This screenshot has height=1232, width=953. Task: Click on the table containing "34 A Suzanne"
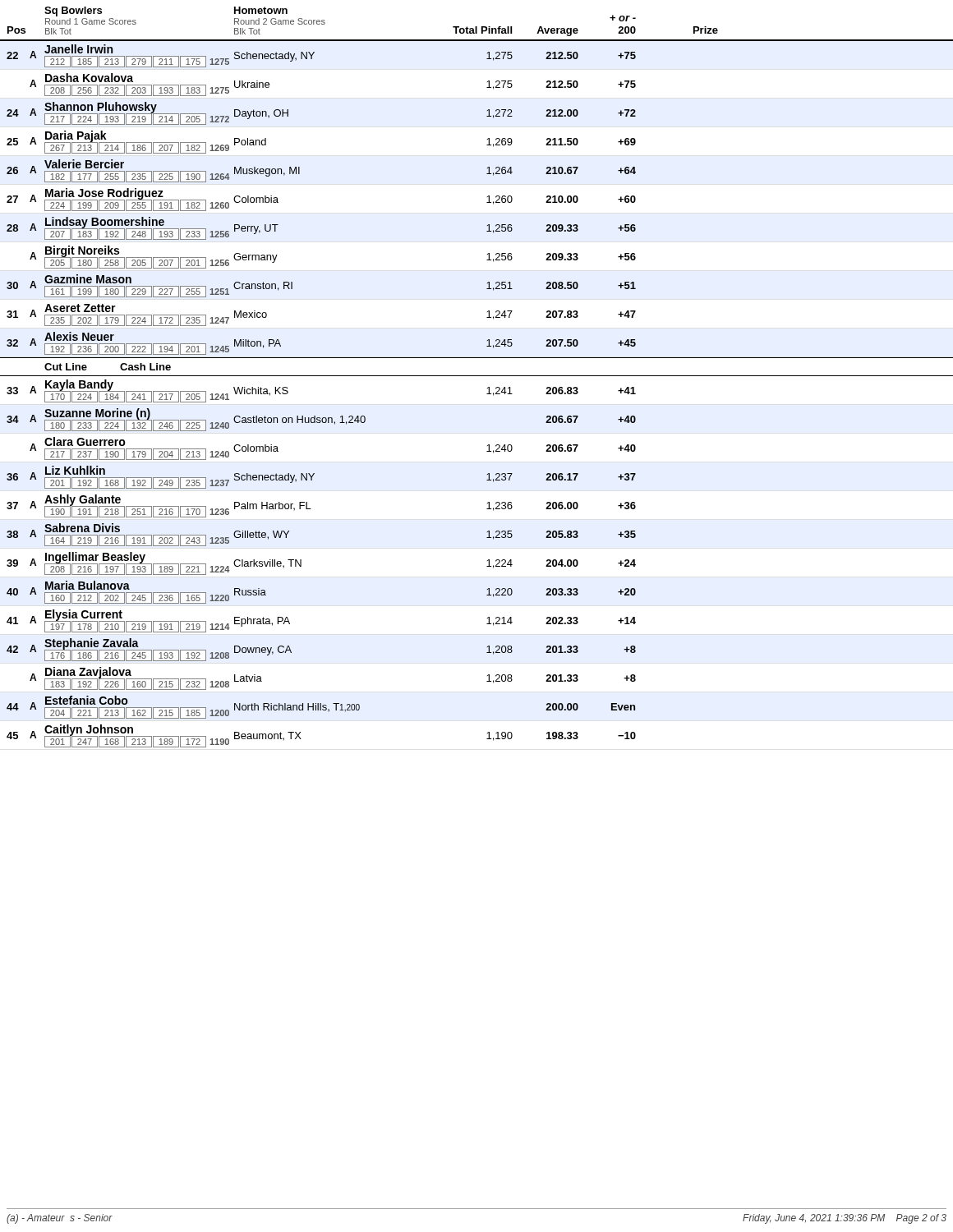click(x=476, y=419)
